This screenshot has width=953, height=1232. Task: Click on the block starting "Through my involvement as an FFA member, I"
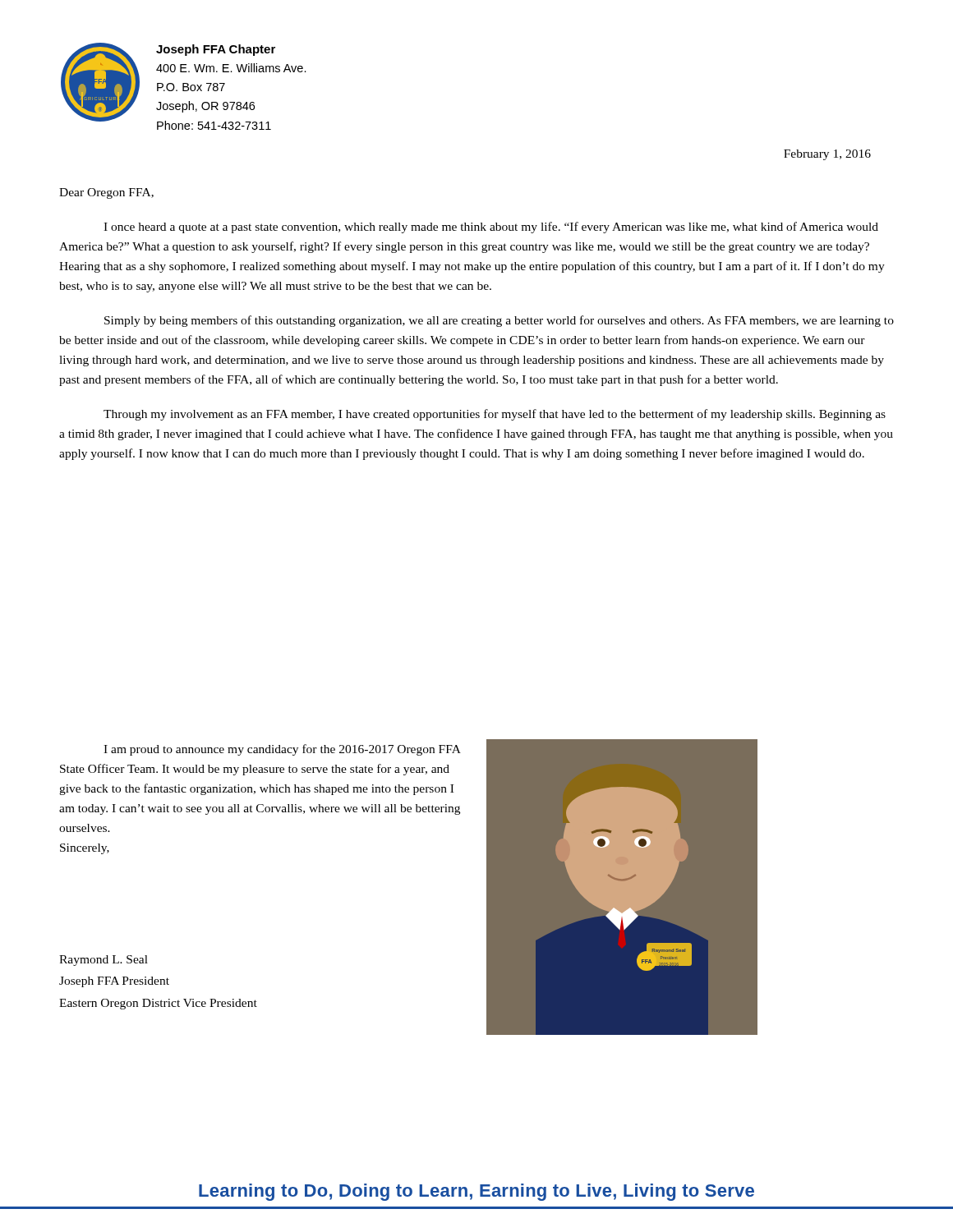pyautogui.click(x=476, y=433)
